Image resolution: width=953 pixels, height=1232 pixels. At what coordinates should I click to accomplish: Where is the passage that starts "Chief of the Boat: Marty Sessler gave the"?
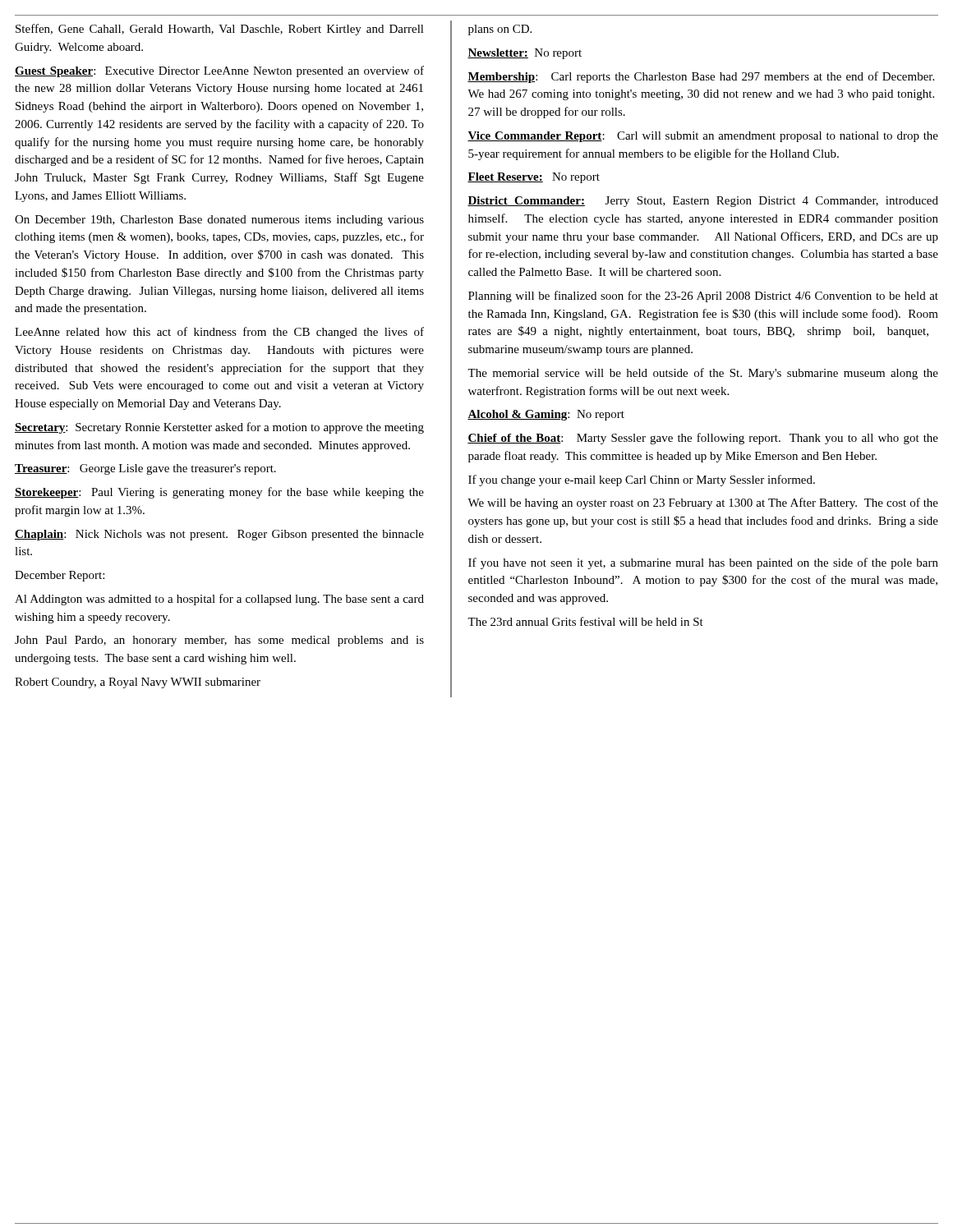(x=703, y=447)
